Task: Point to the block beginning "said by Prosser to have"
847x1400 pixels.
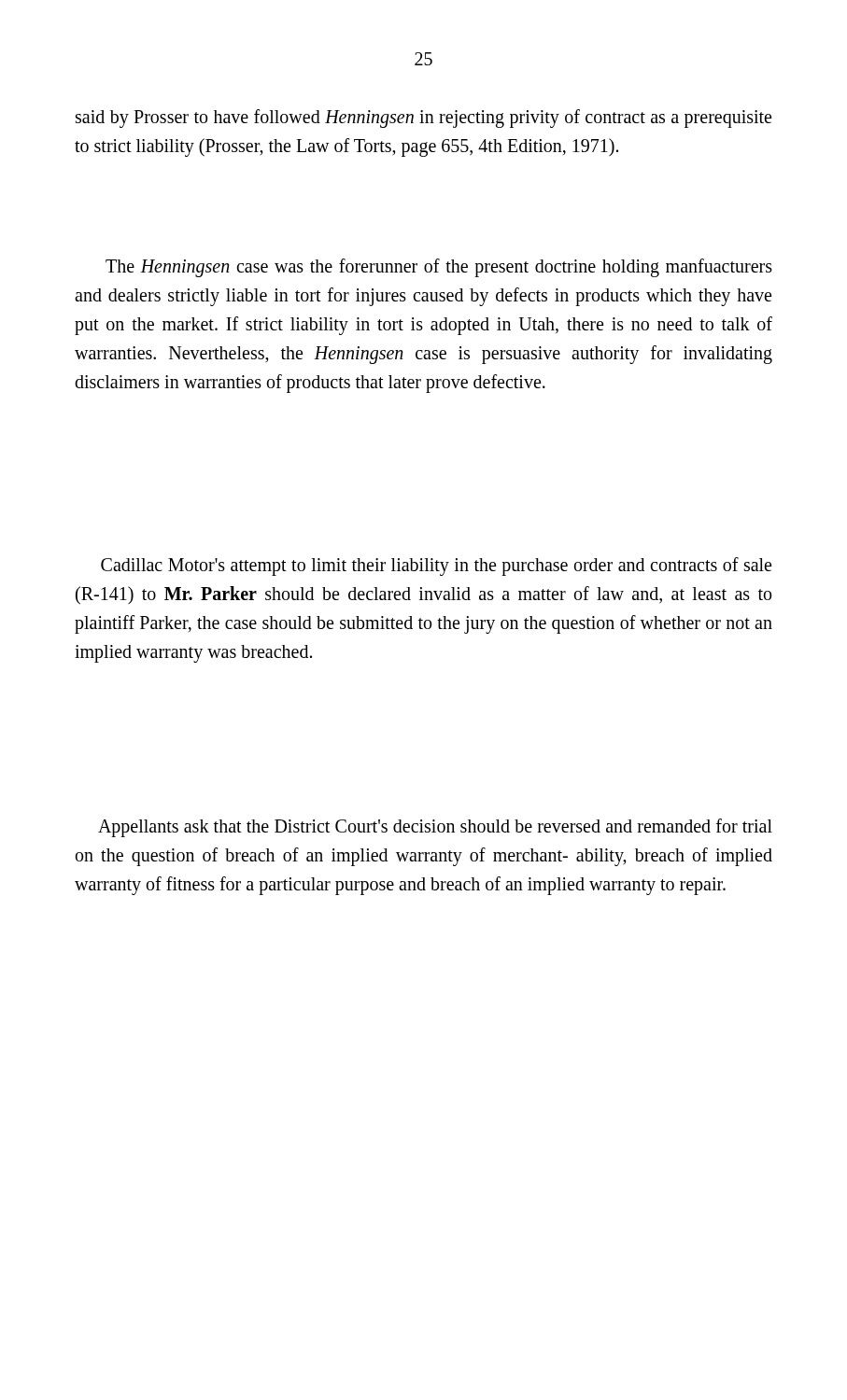Action: (x=424, y=131)
